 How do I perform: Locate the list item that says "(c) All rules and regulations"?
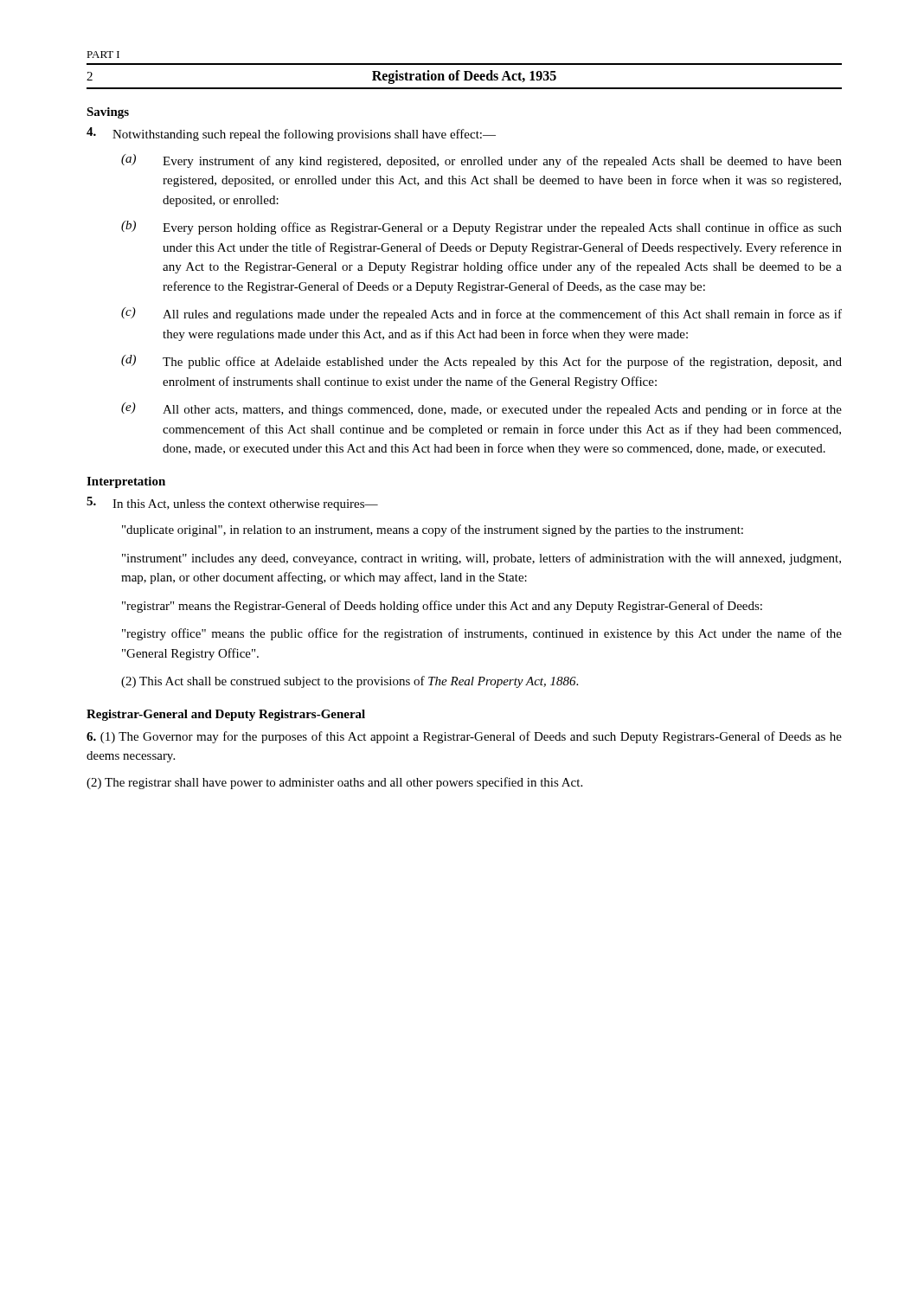click(x=481, y=324)
